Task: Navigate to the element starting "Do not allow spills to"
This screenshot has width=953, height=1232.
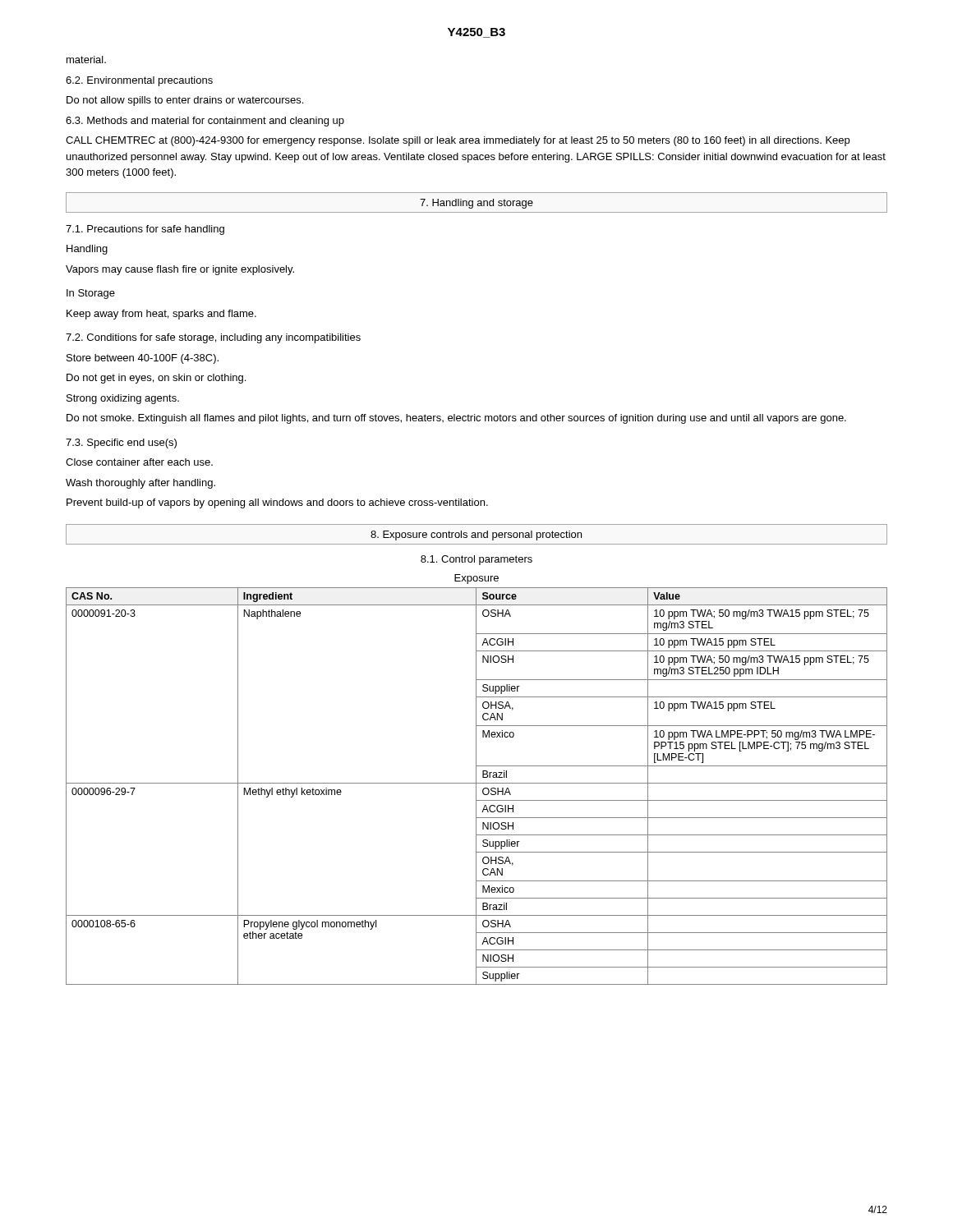Action: pos(185,100)
